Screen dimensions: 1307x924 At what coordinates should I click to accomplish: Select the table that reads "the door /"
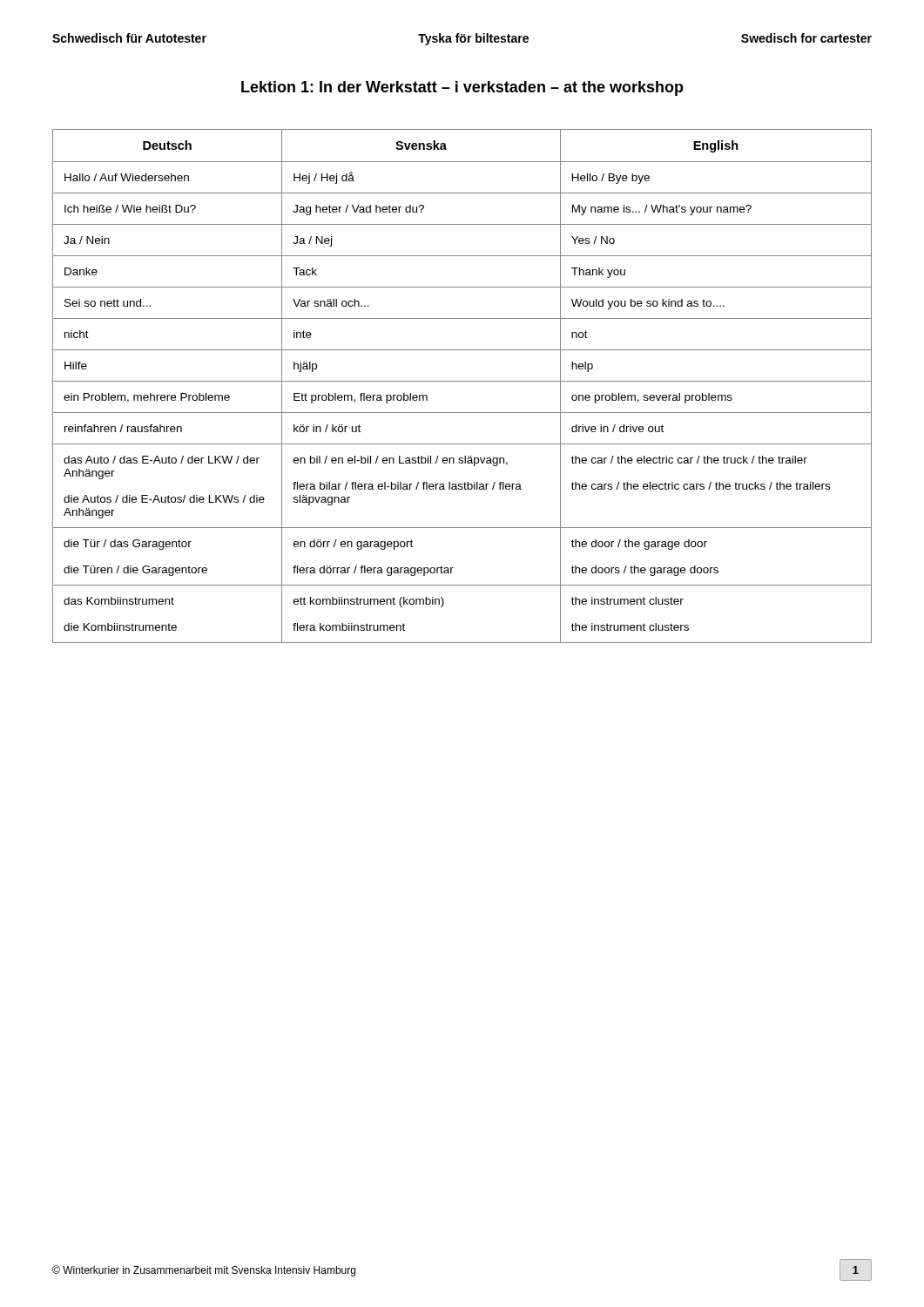462,386
